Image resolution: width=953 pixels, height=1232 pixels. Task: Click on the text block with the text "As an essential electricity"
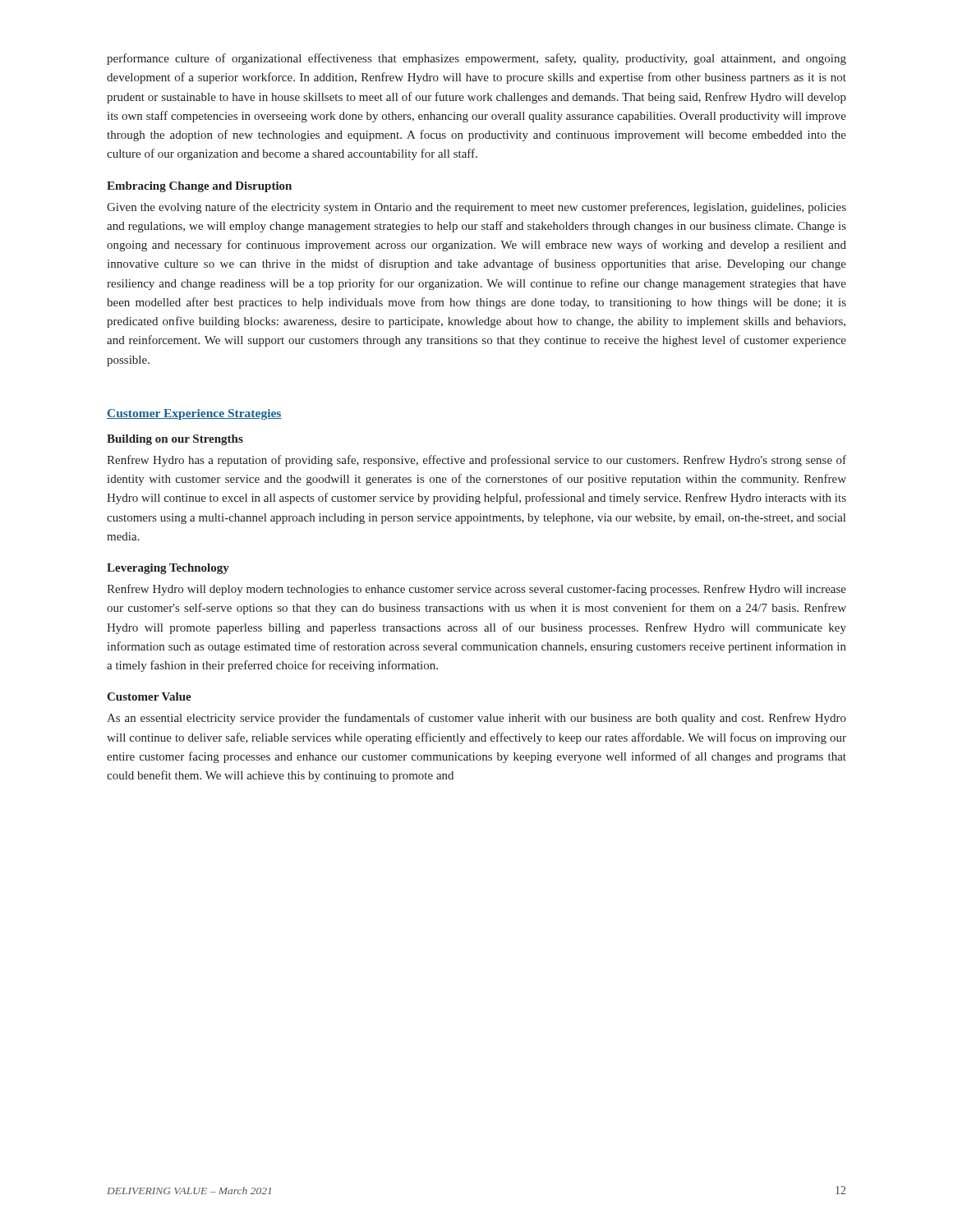coord(476,747)
